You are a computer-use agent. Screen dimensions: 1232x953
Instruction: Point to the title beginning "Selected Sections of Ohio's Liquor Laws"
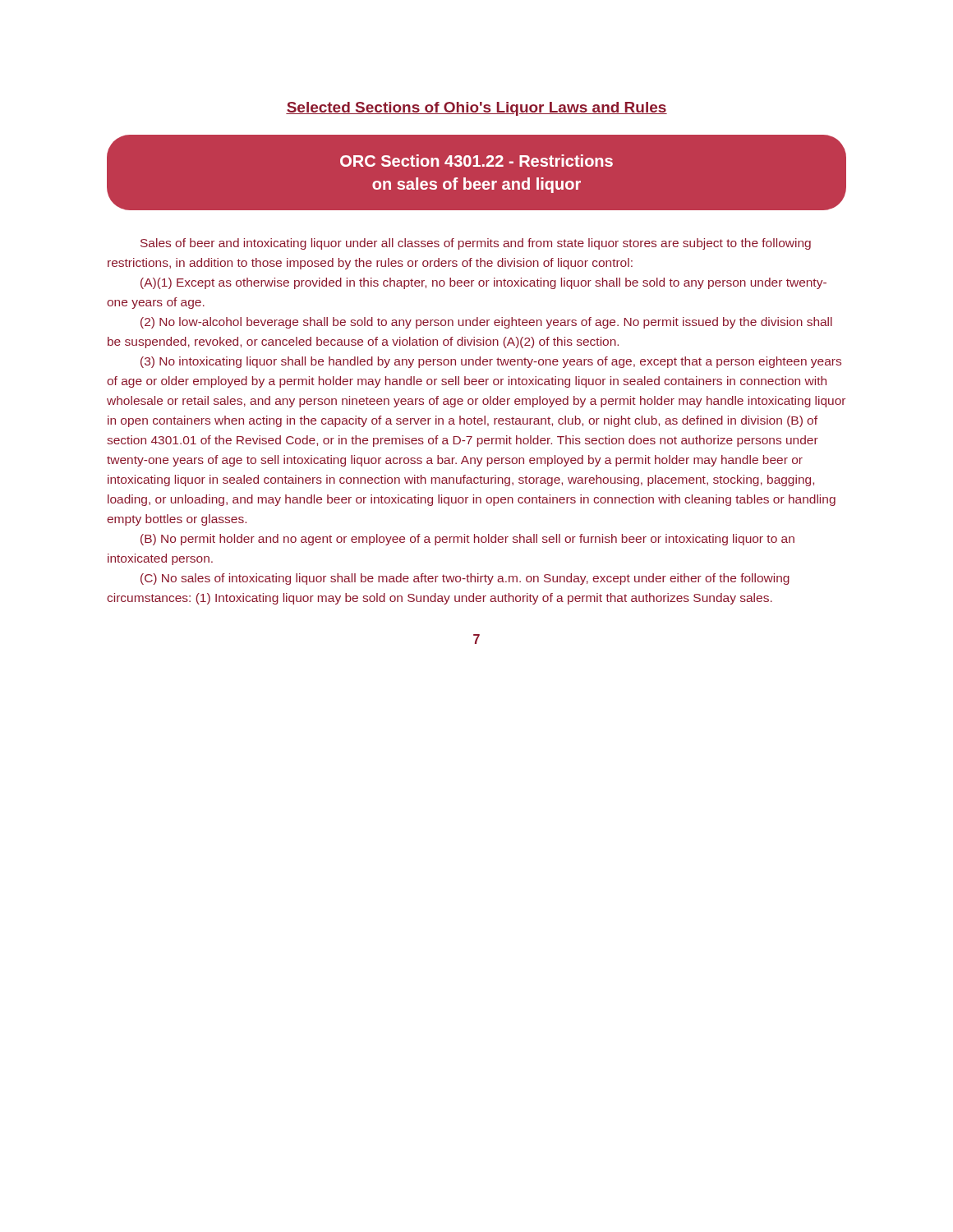476,108
